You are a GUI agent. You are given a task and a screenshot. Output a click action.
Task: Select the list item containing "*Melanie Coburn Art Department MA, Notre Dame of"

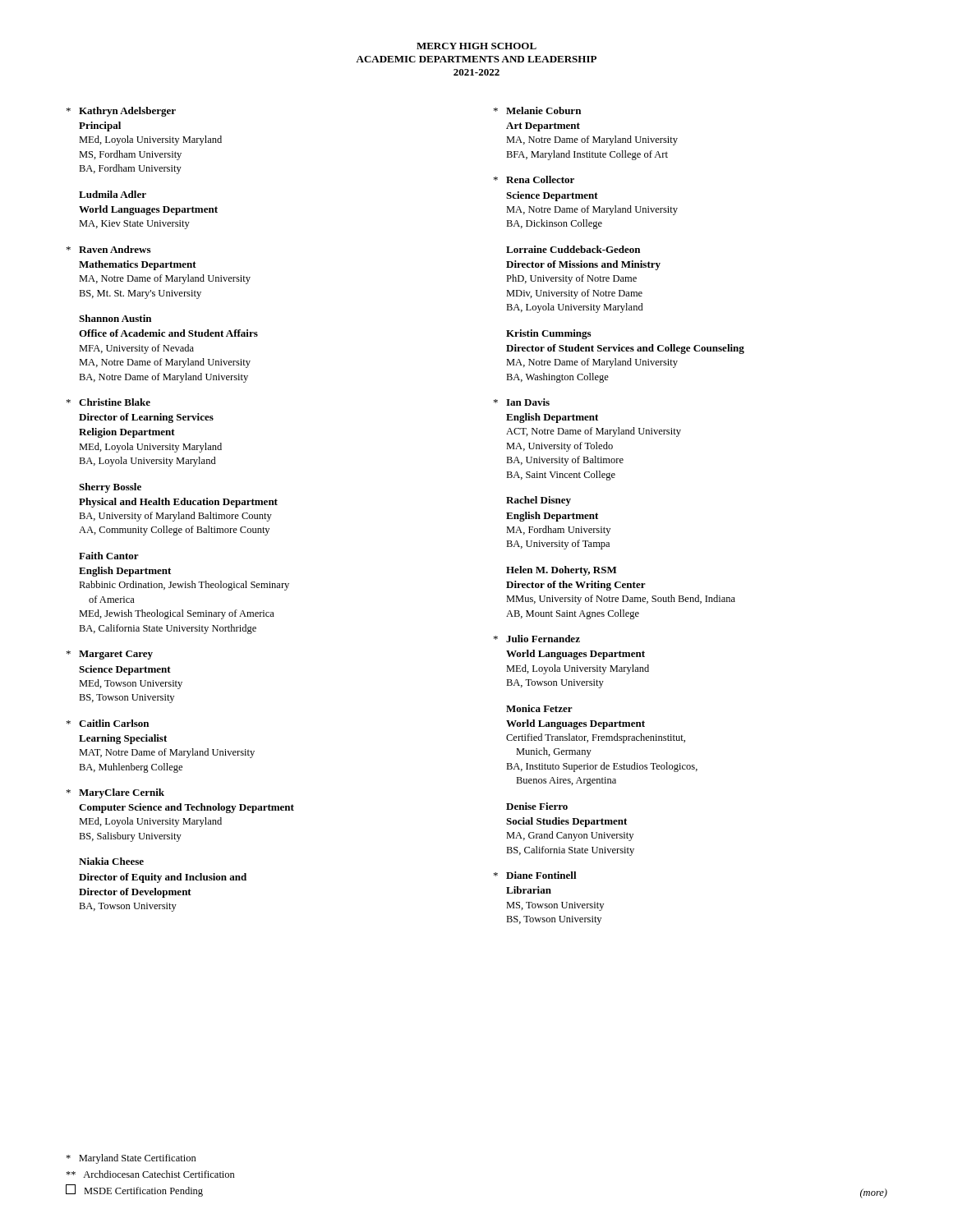click(537, 110)
